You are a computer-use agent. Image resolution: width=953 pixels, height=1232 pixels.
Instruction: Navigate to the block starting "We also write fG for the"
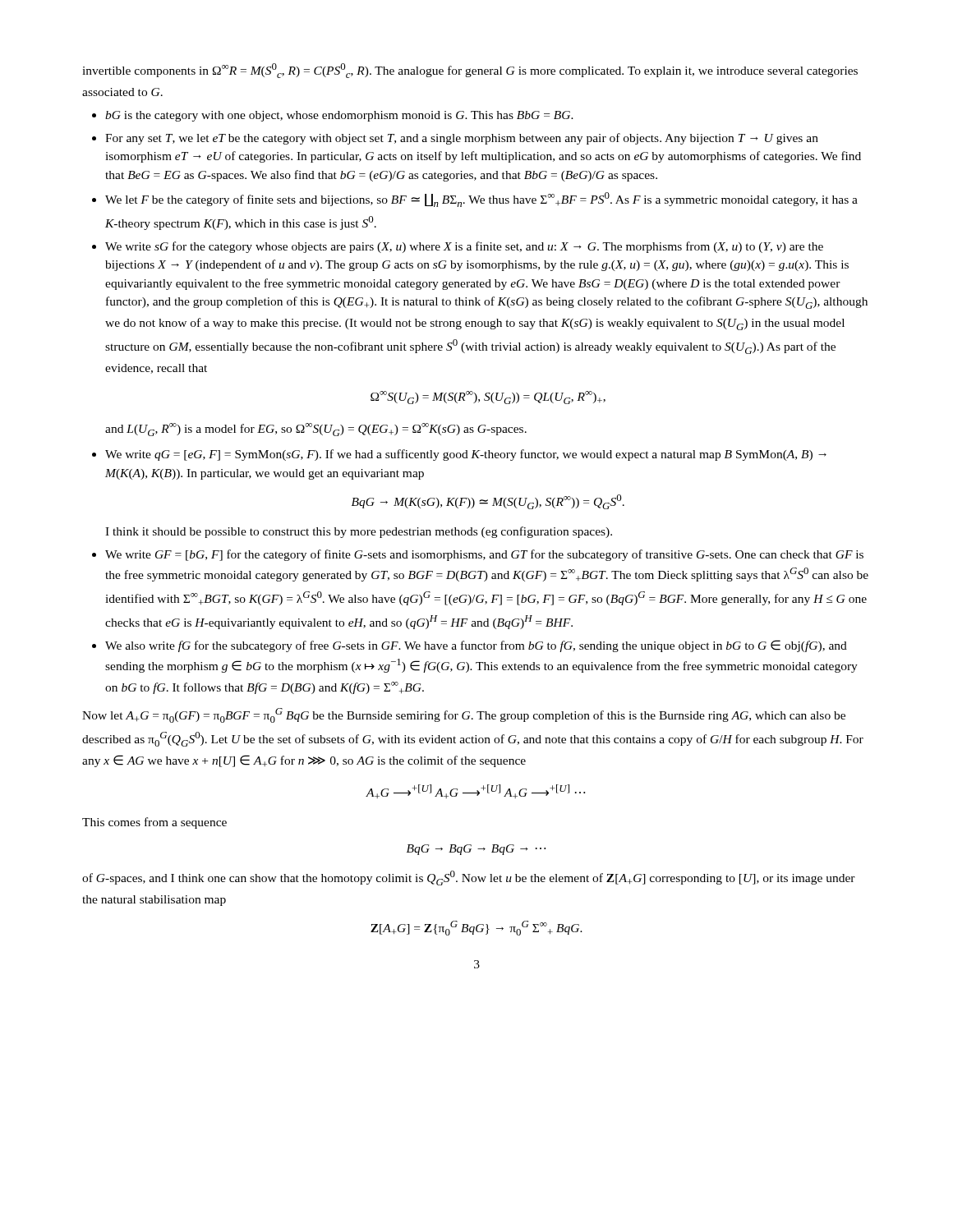(x=481, y=668)
